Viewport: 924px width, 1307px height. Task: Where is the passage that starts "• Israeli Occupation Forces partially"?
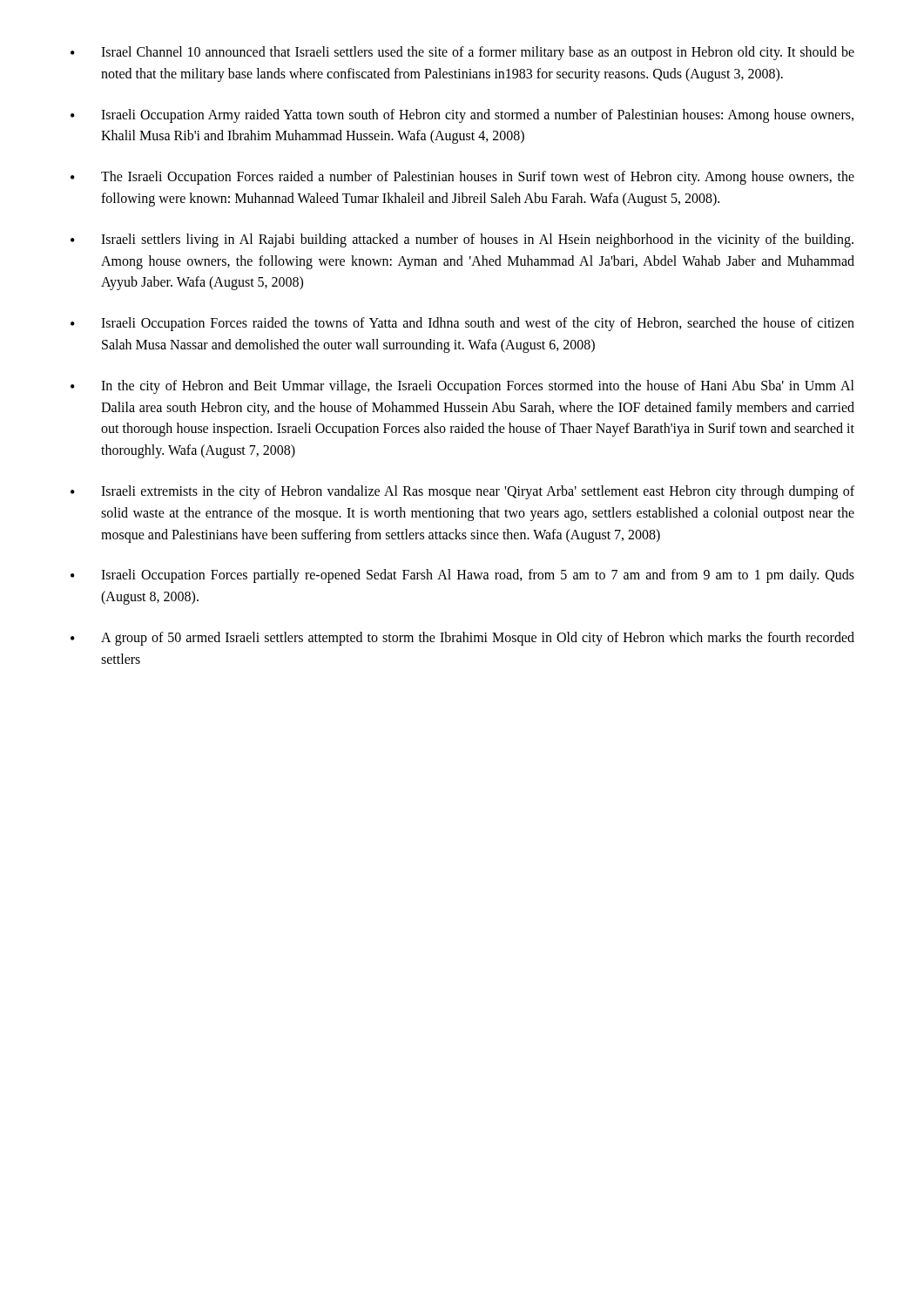coord(462,587)
